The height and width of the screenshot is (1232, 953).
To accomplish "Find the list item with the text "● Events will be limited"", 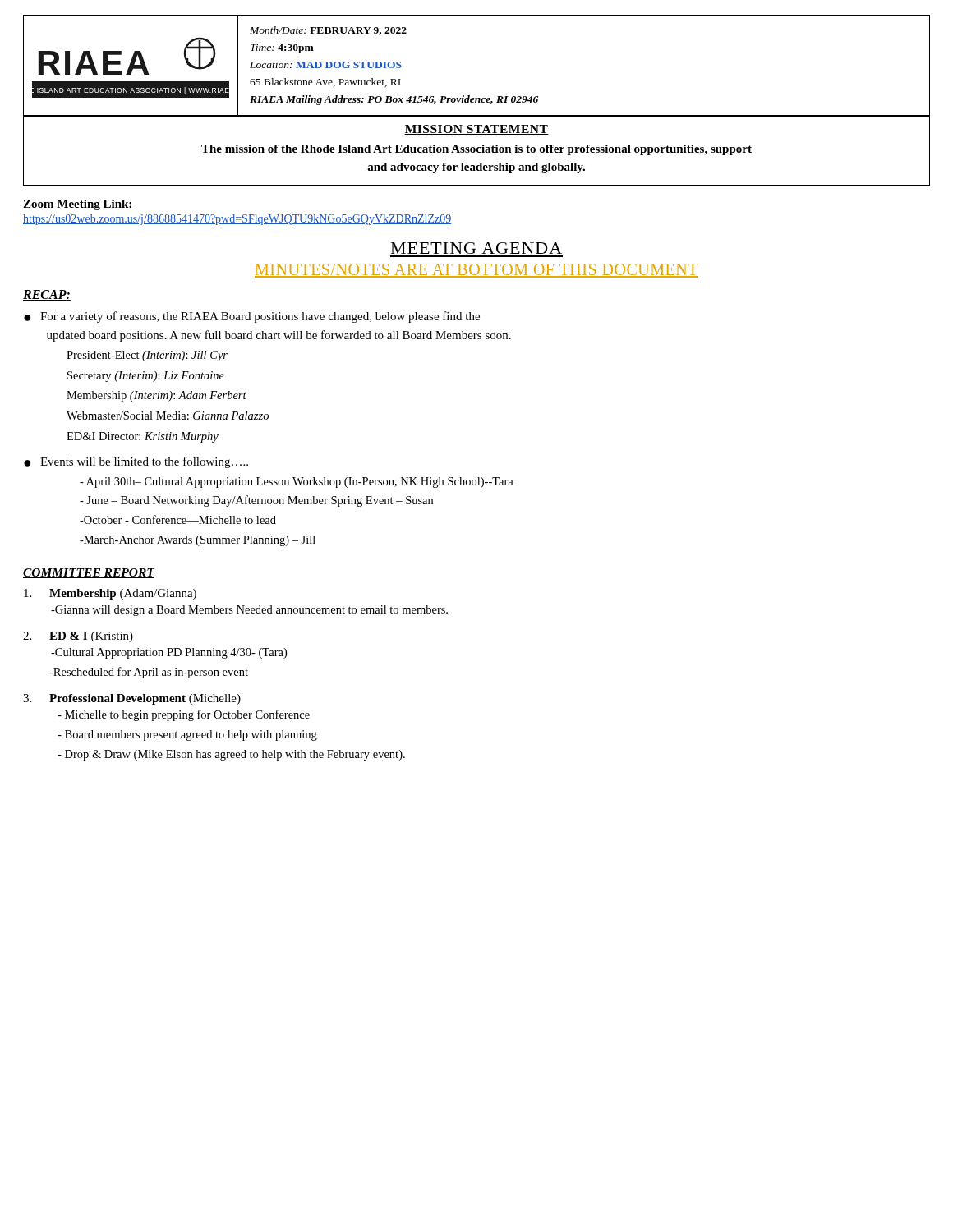I will point(268,502).
